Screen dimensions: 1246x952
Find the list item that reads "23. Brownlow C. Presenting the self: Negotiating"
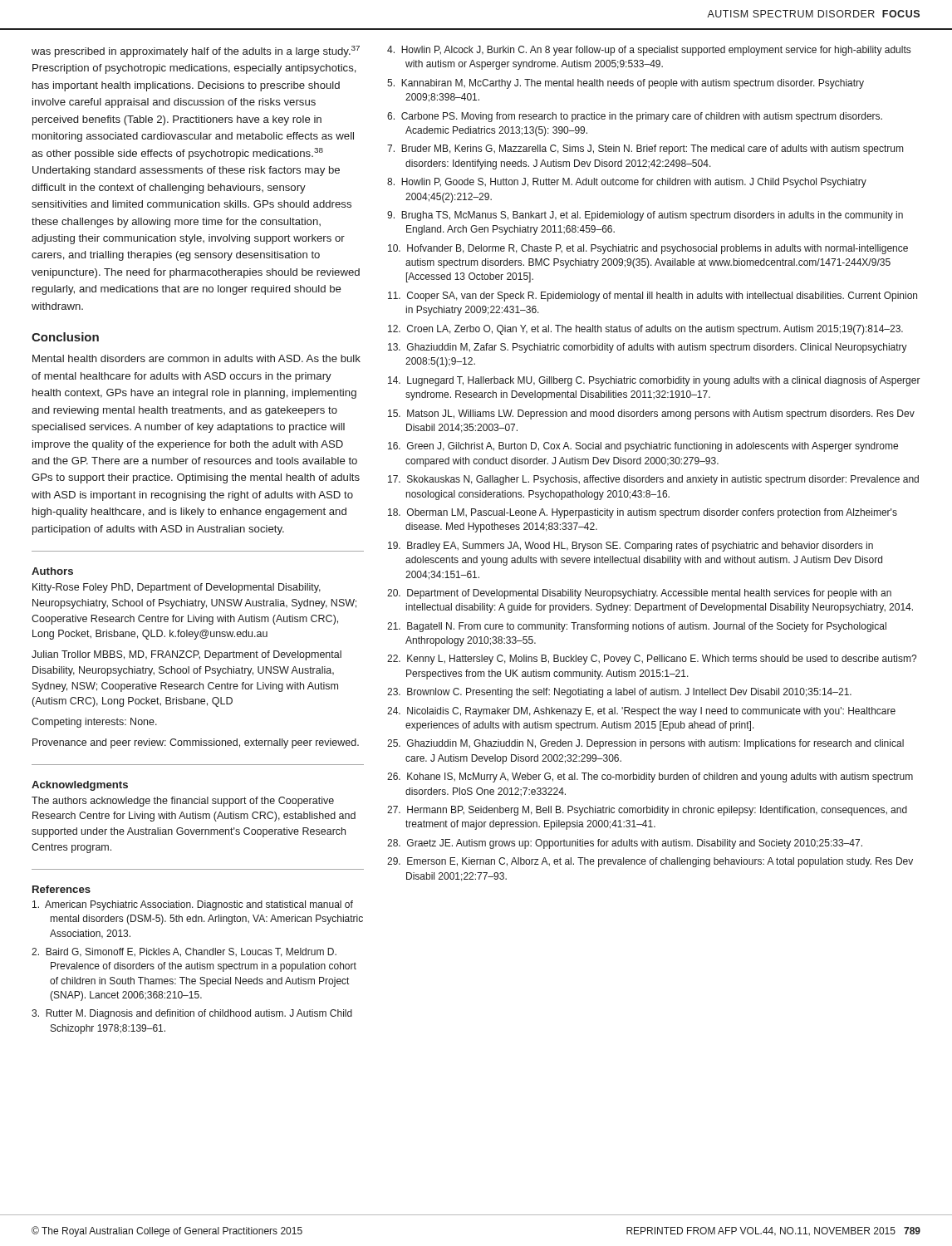[620, 692]
